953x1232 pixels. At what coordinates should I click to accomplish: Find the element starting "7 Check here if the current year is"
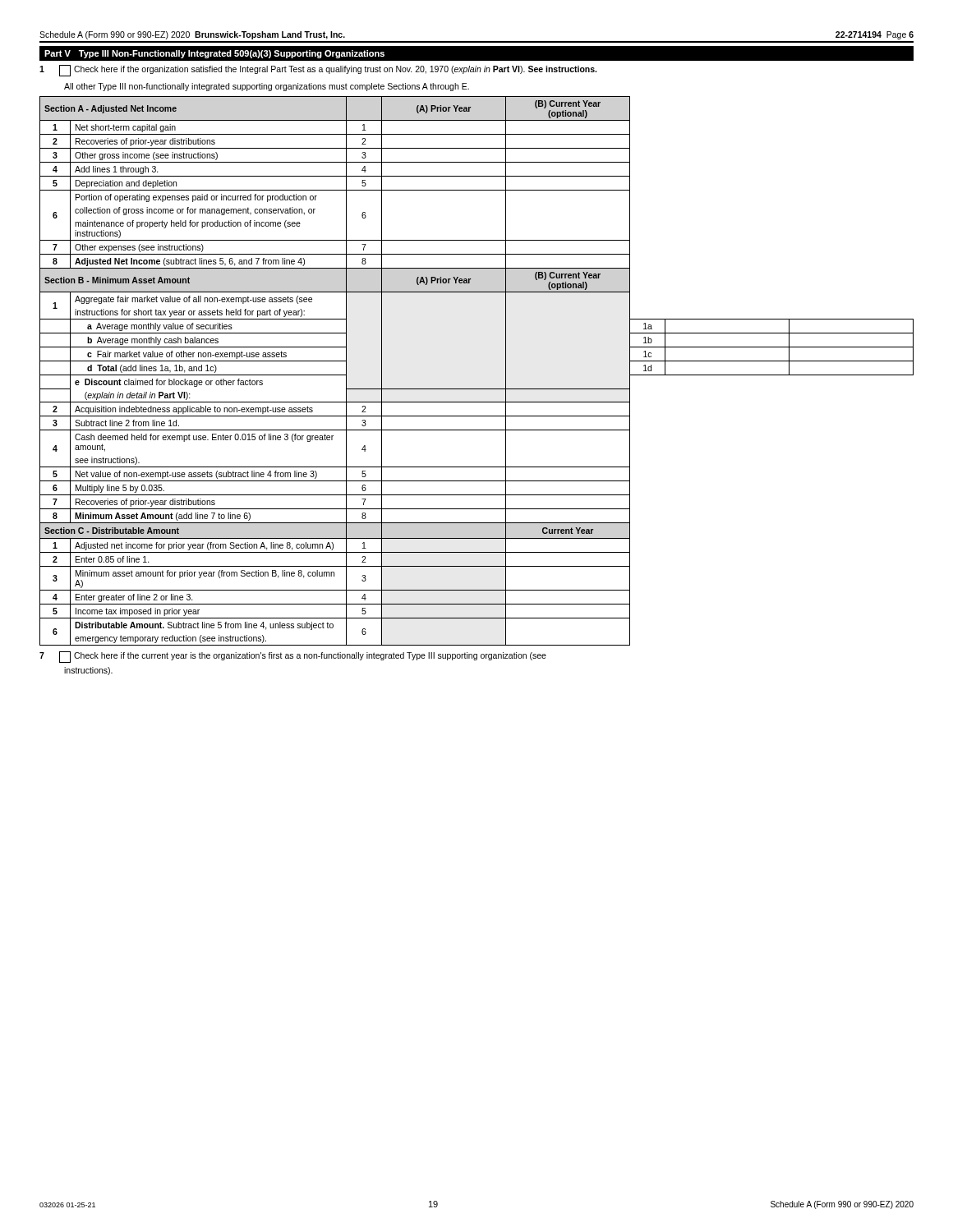[x=293, y=657]
